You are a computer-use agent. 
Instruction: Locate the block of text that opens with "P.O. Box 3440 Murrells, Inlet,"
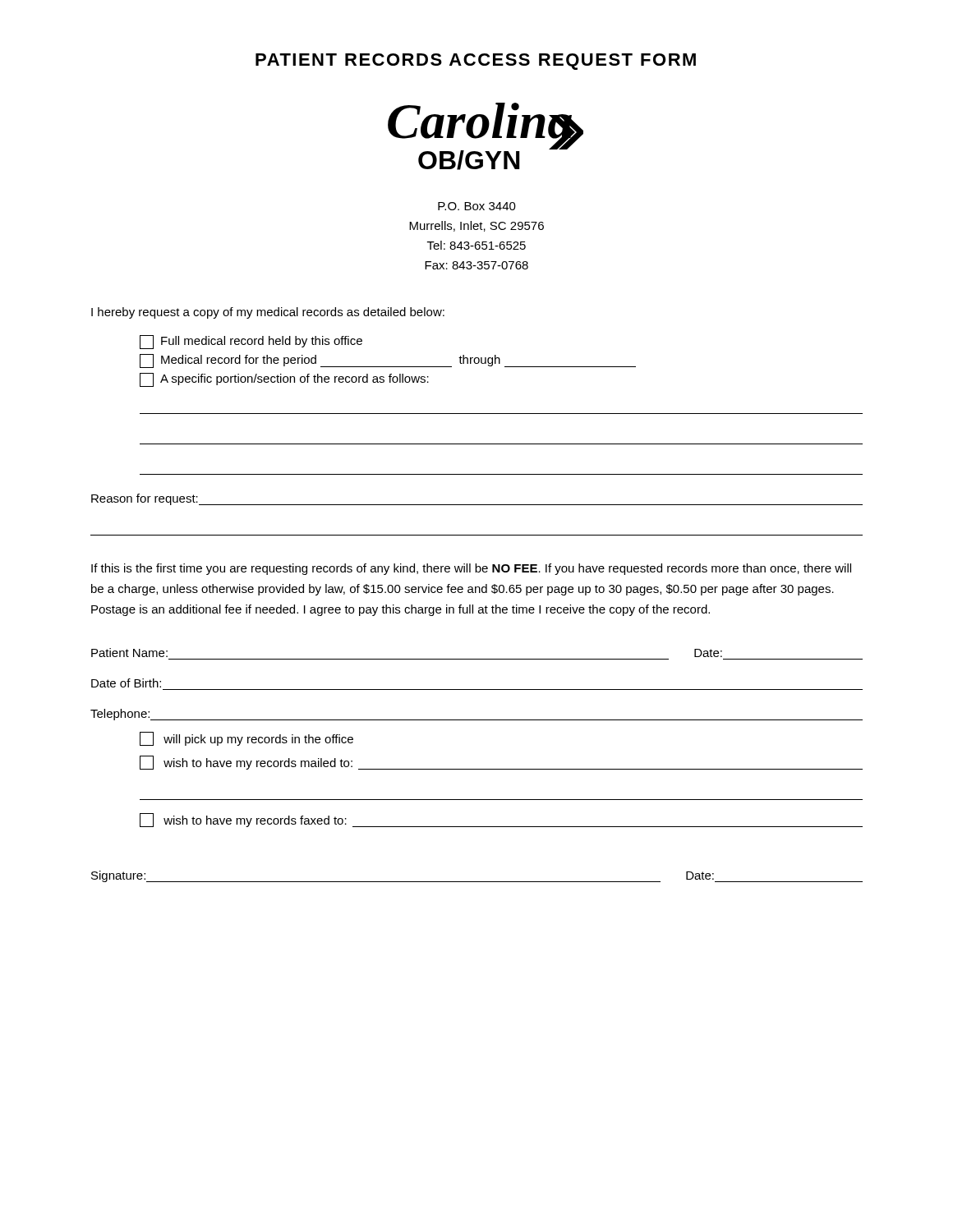pyautogui.click(x=476, y=235)
